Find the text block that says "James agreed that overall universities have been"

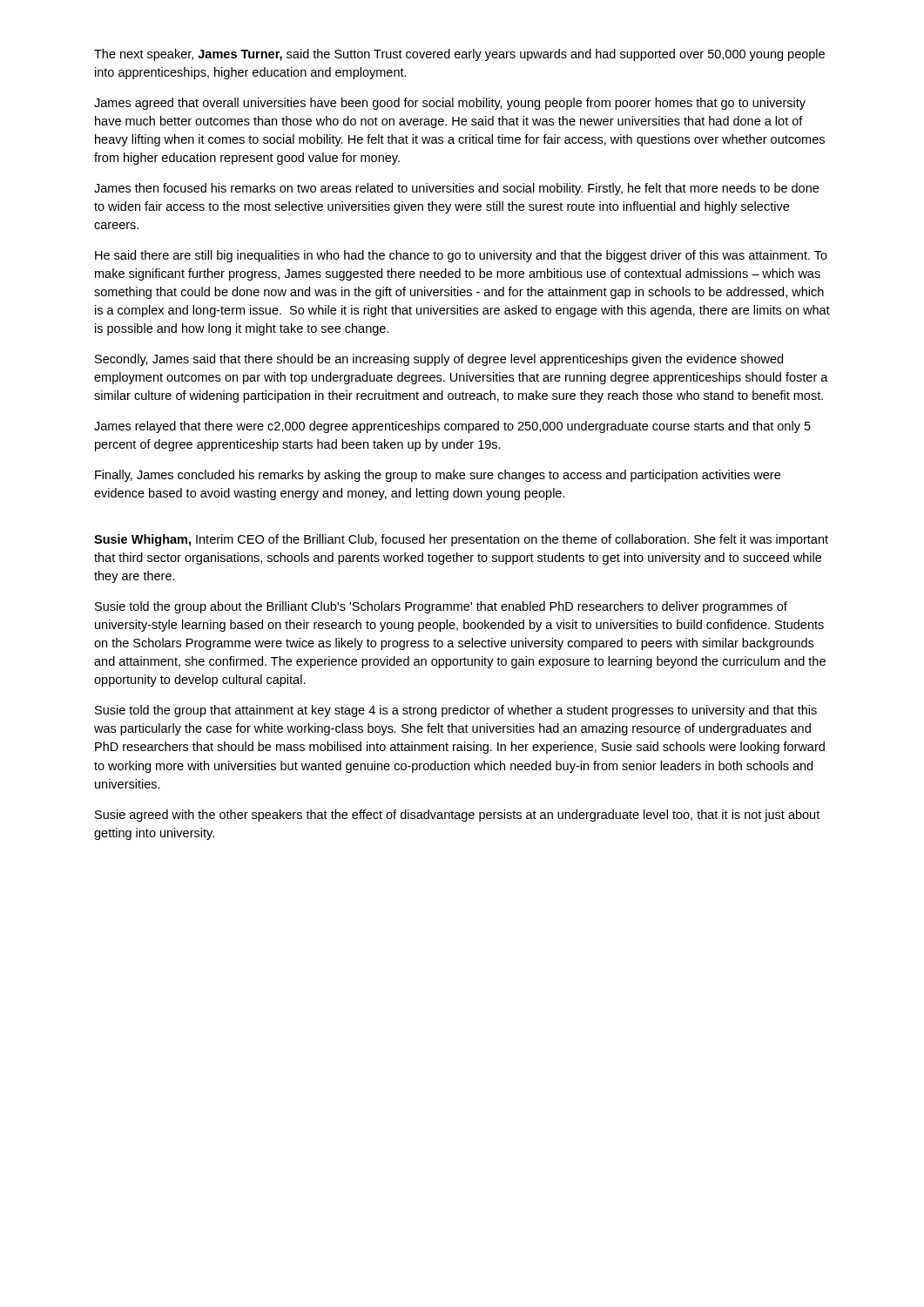(x=460, y=130)
